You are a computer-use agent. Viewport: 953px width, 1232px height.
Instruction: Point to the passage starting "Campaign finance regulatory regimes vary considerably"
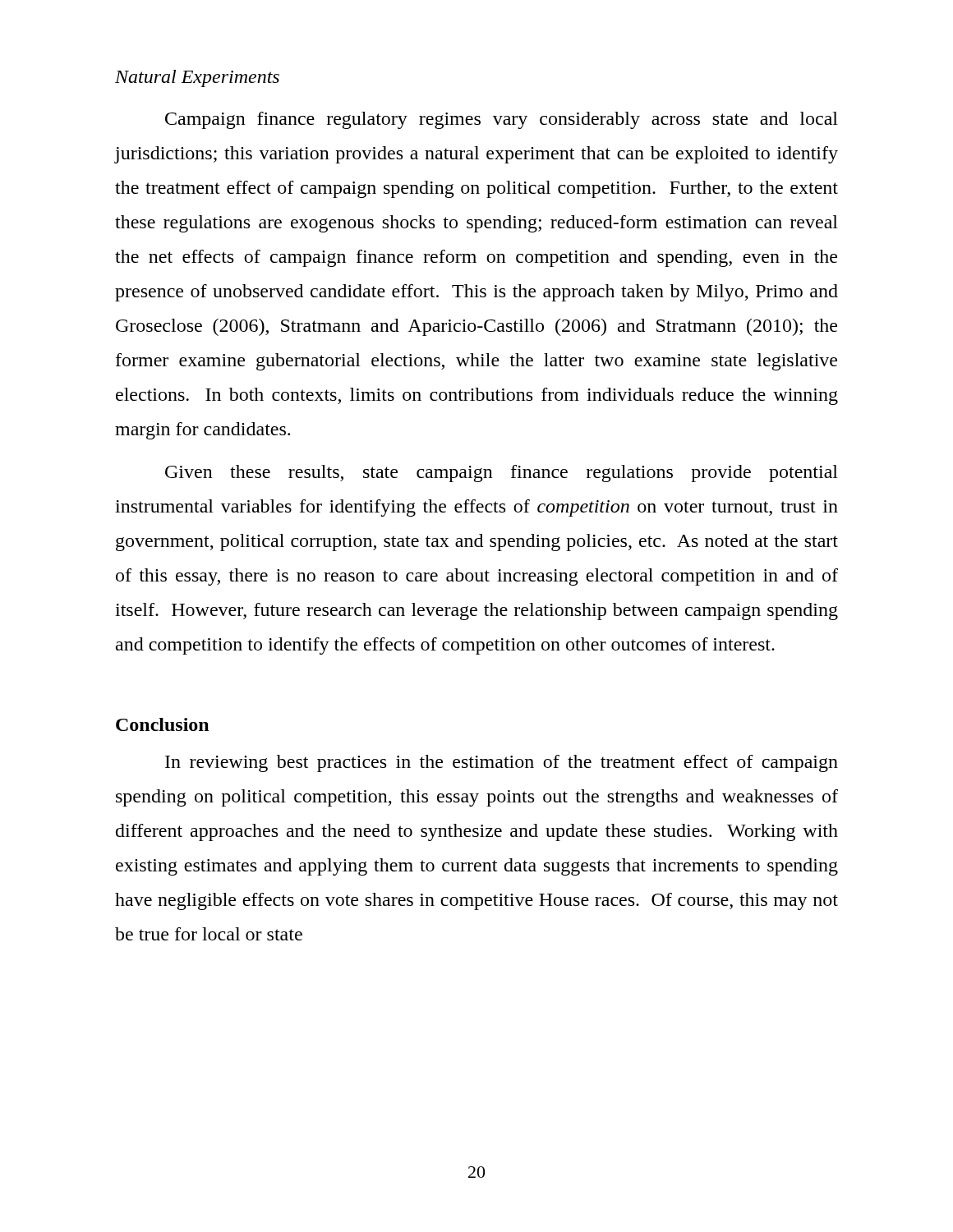pyautogui.click(x=476, y=274)
